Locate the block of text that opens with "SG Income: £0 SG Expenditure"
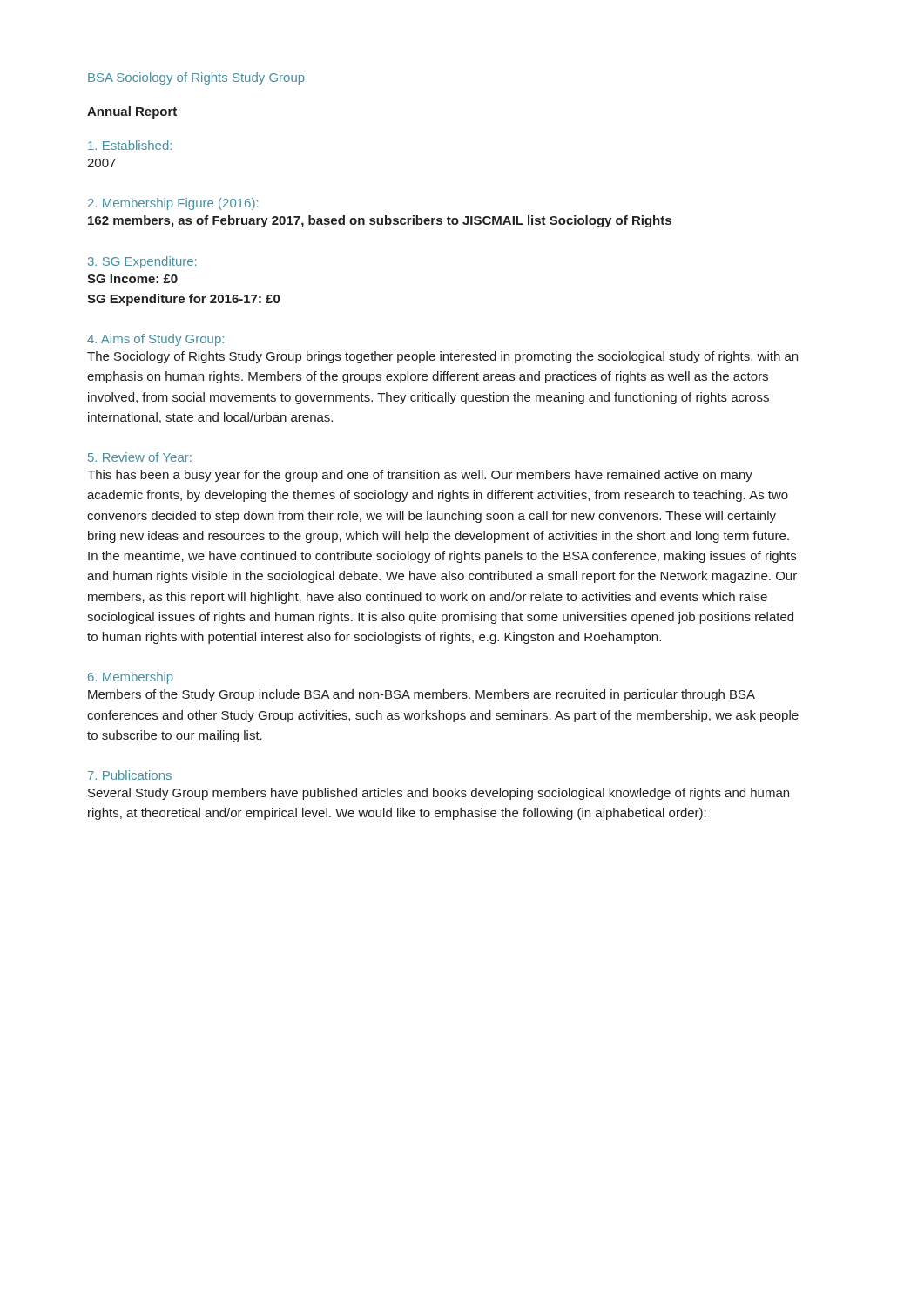The width and height of the screenshot is (924, 1307). click(x=184, y=288)
